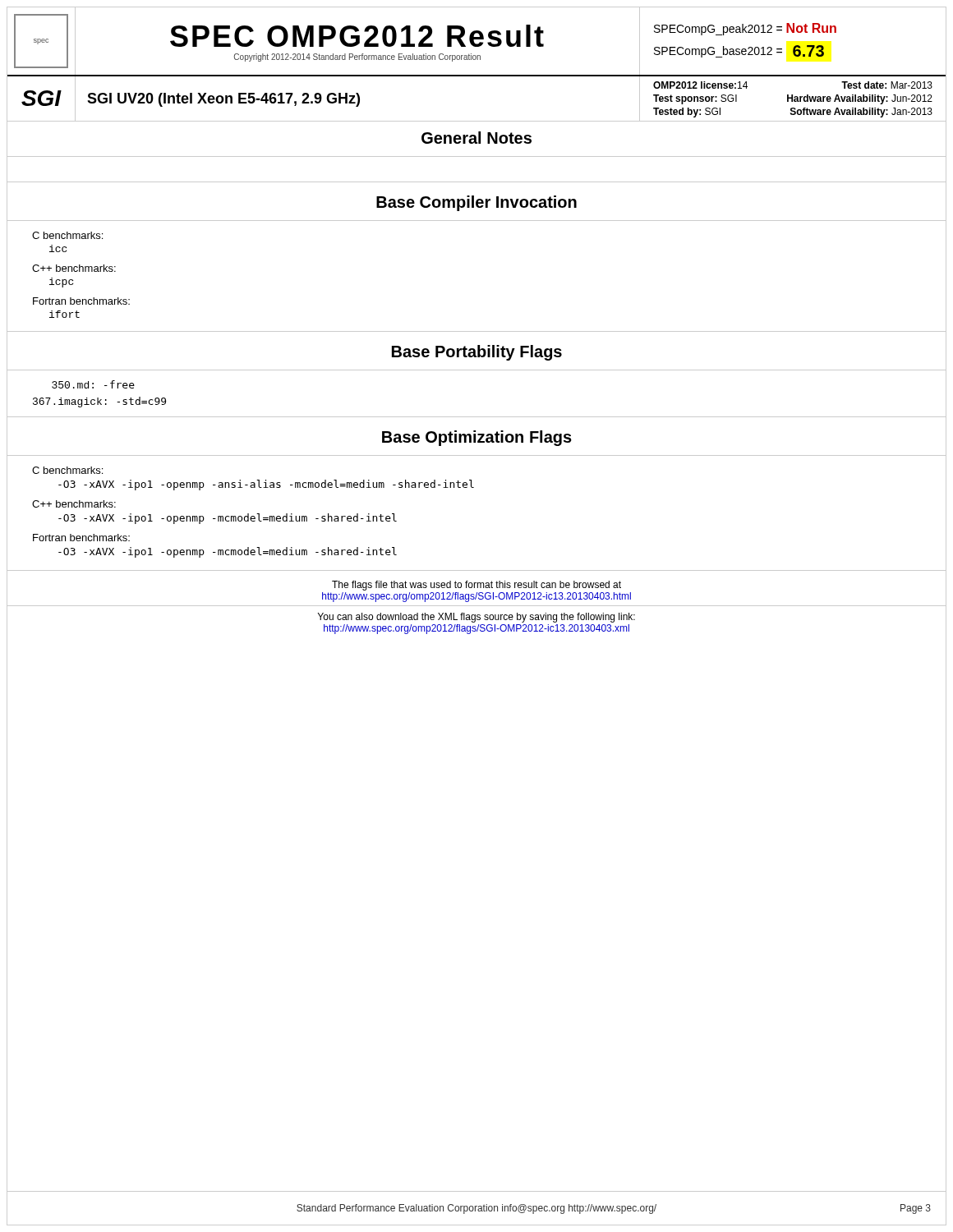Select the block starting "C benchmarks: icc"
Image resolution: width=953 pixels, height=1232 pixels.
[67, 235]
